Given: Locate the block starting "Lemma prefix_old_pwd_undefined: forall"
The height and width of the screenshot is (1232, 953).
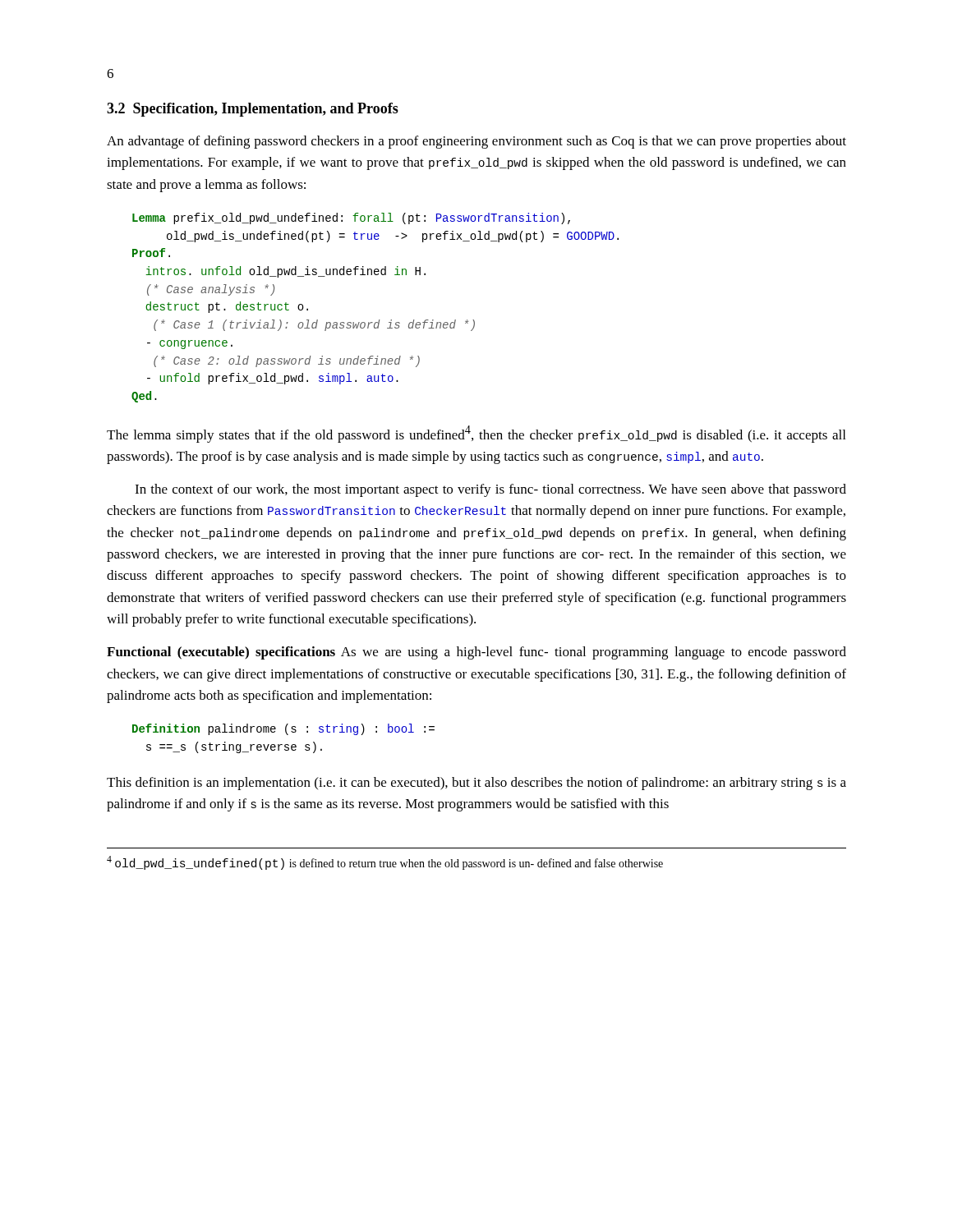Looking at the screenshot, I should (376, 308).
